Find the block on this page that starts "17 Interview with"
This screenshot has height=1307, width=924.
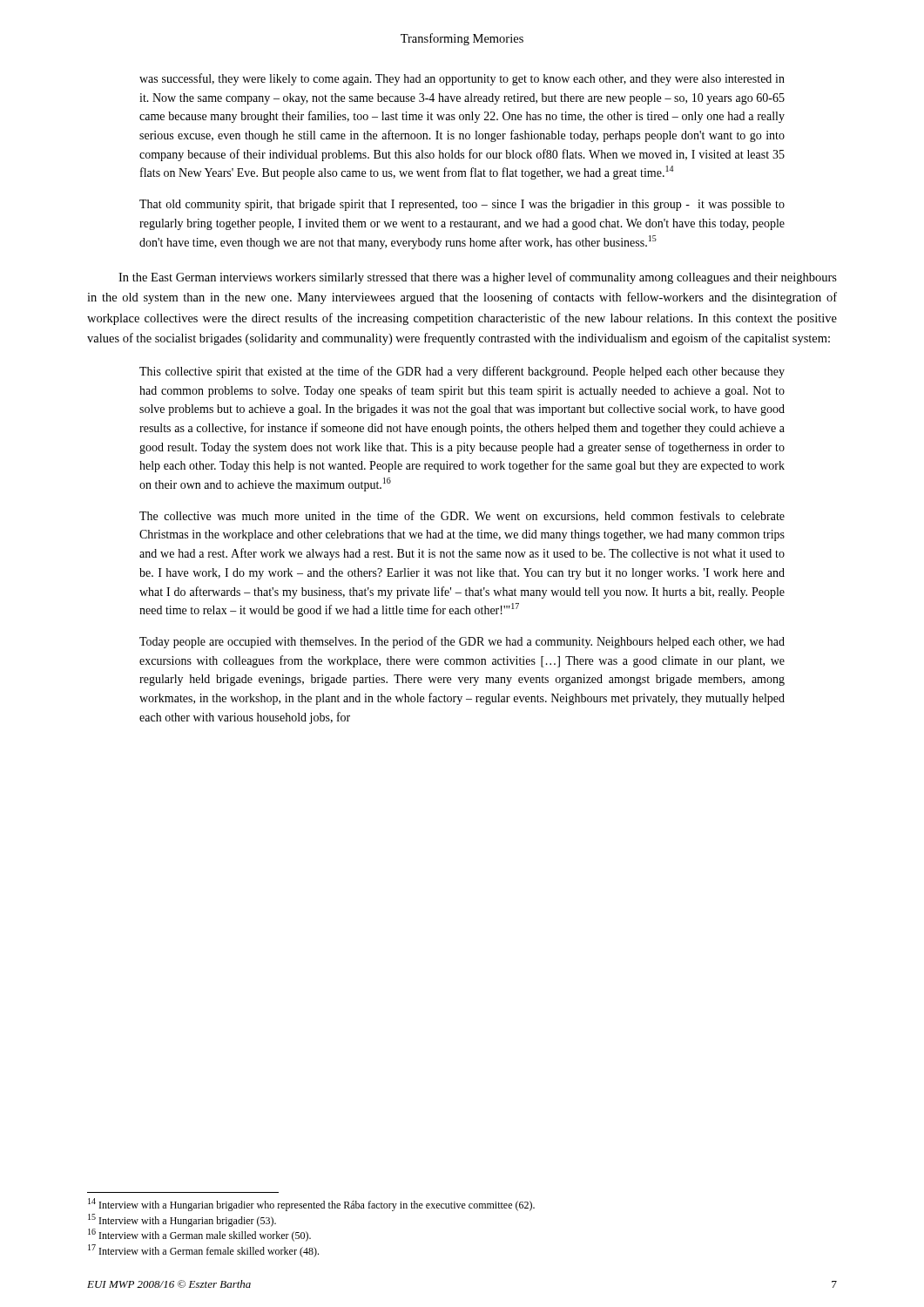[203, 1250]
